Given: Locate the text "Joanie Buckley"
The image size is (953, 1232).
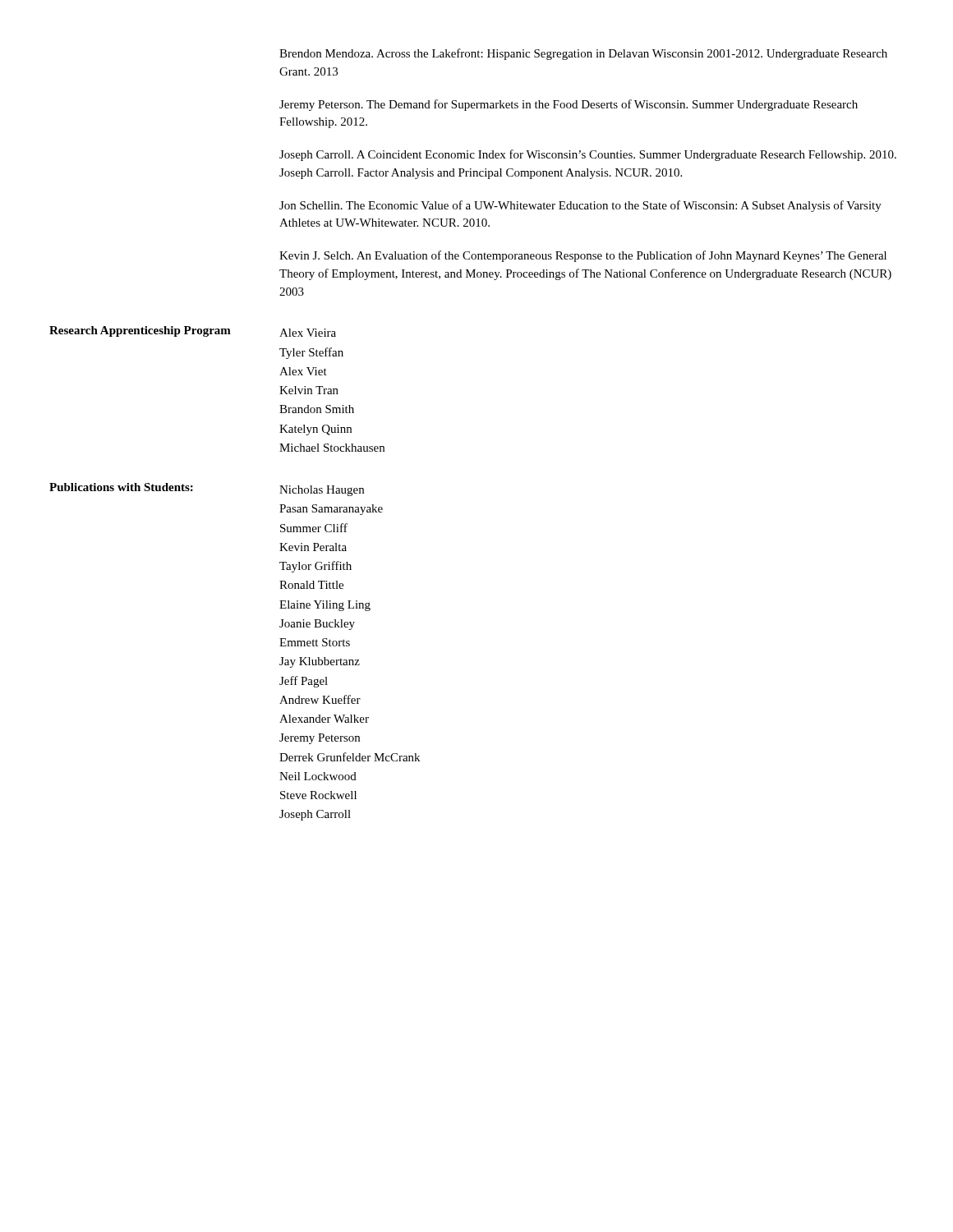Looking at the screenshot, I should [317, 623].
